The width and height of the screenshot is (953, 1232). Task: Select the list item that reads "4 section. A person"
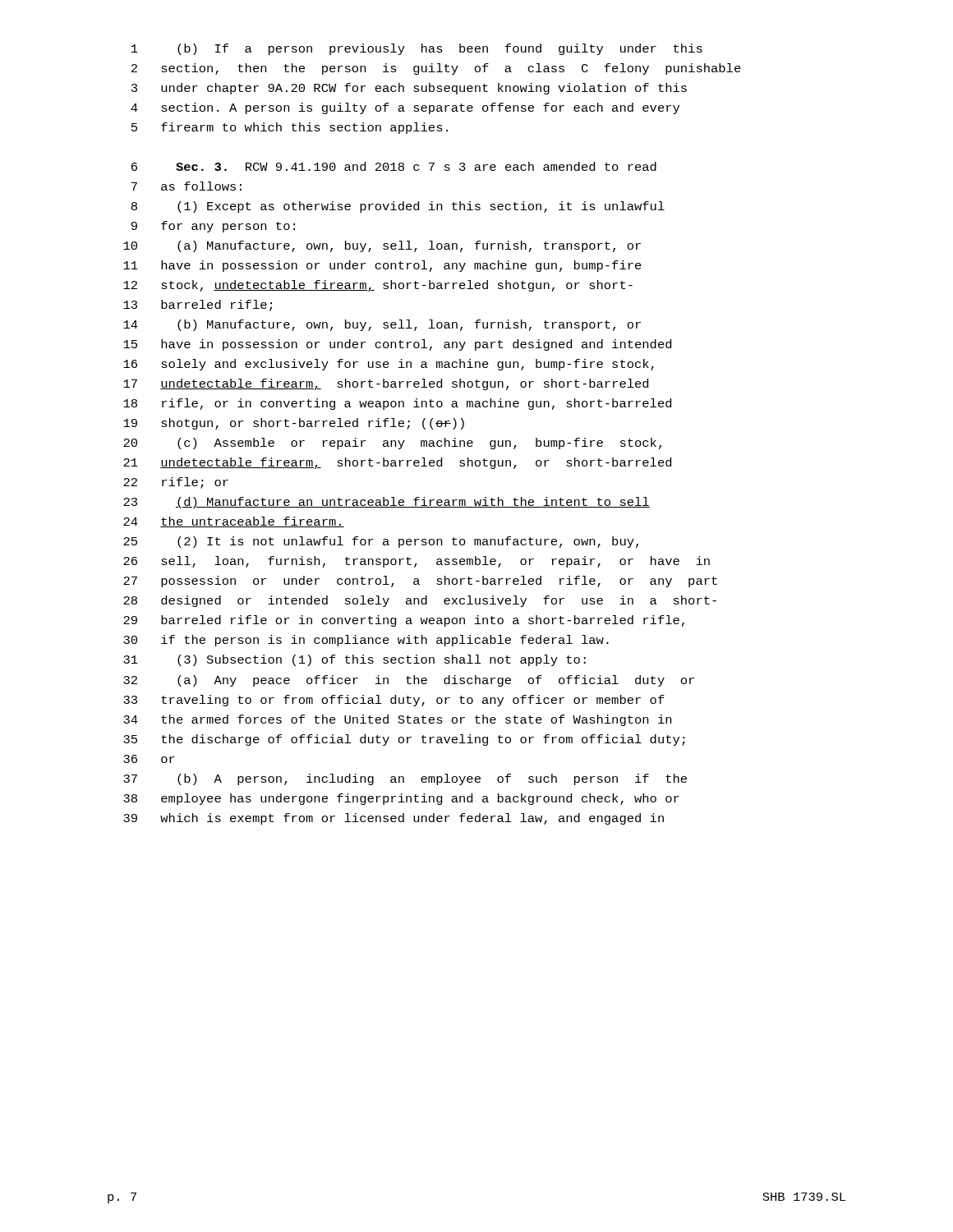tap(476, 108)
